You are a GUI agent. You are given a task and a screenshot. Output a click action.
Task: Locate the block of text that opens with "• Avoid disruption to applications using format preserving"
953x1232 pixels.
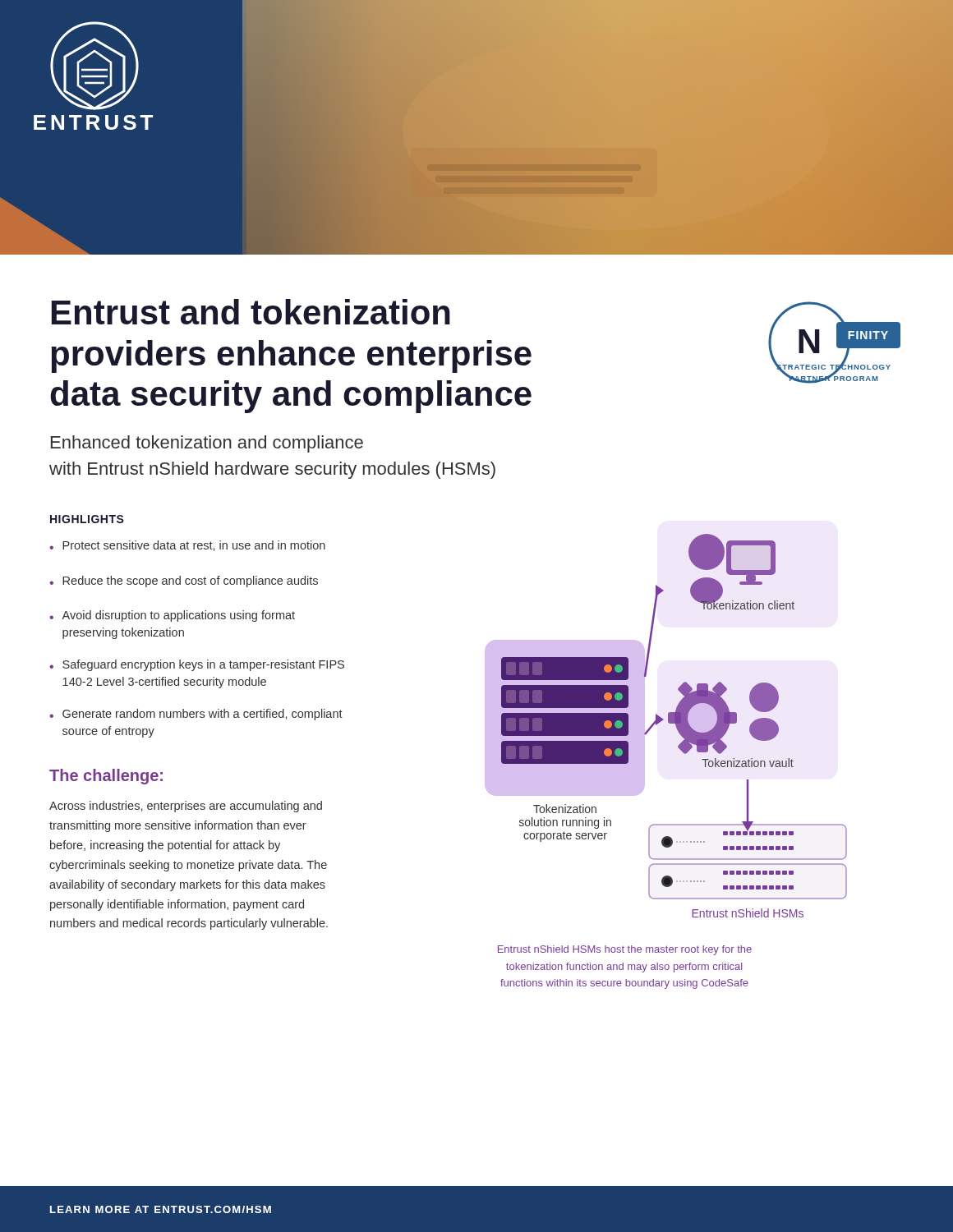tap(197, 624)
